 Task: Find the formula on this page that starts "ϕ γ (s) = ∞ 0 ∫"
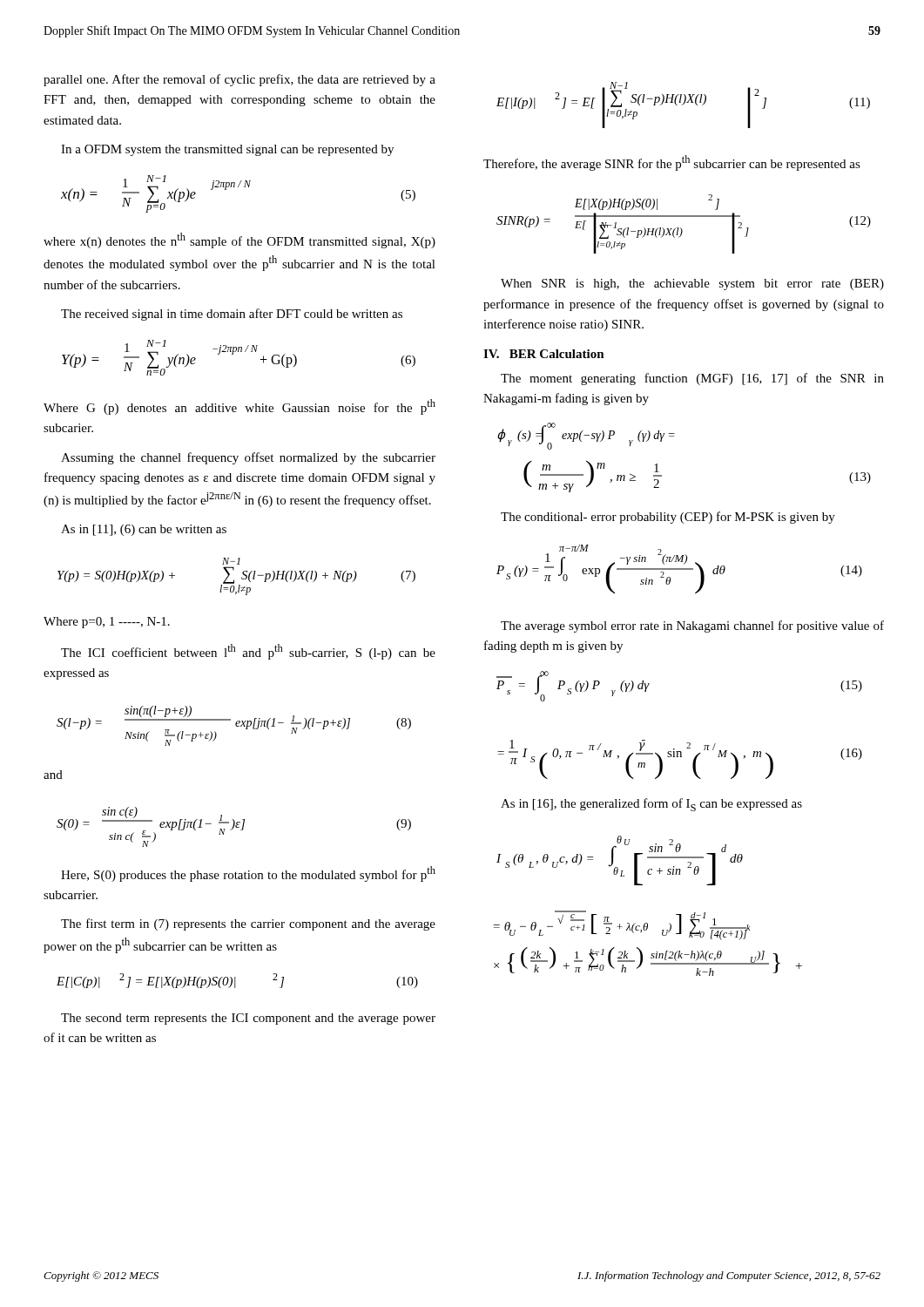pyautogui.click(x=586, y=436)
